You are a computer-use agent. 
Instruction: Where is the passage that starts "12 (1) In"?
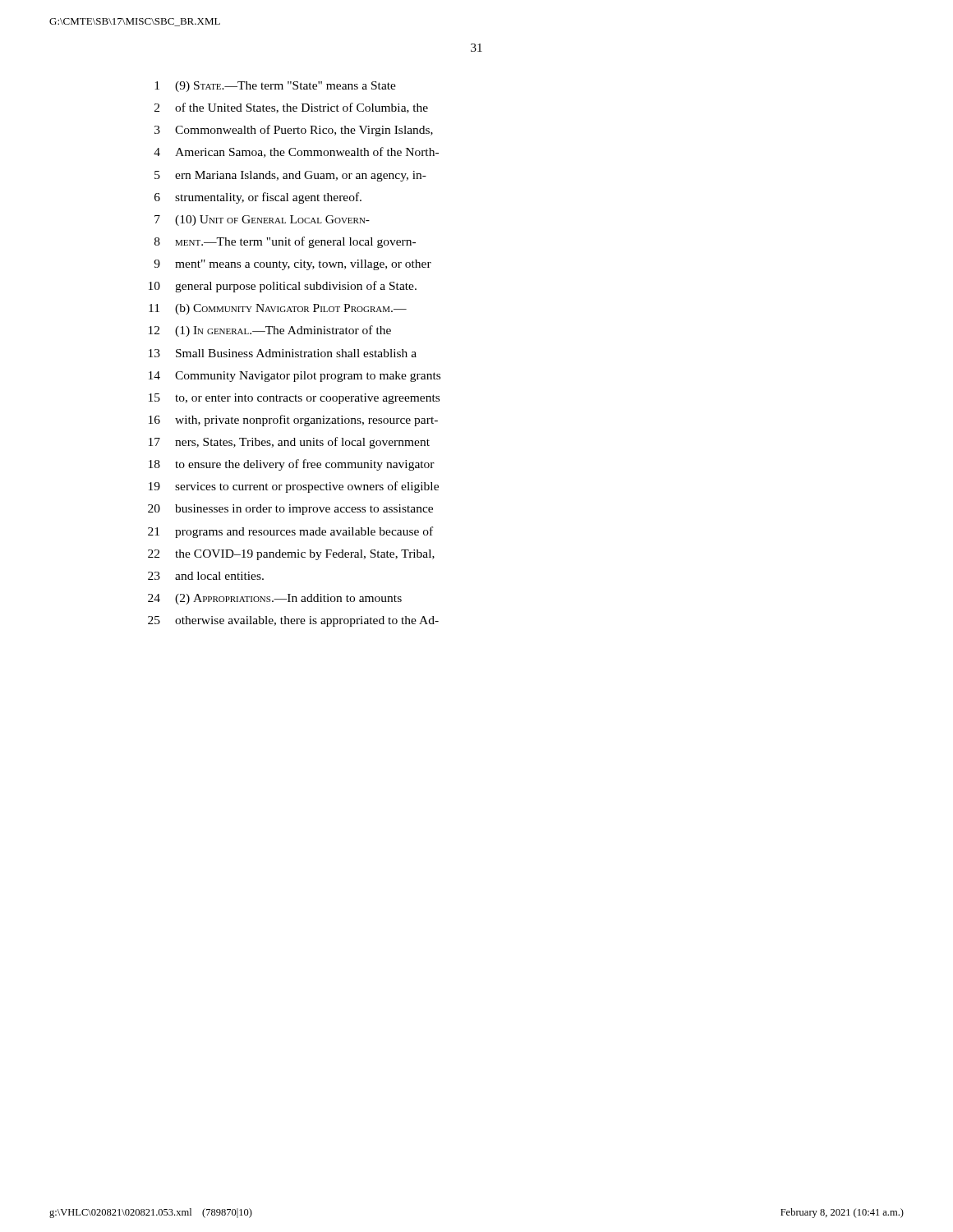click(x=270, y=331)
